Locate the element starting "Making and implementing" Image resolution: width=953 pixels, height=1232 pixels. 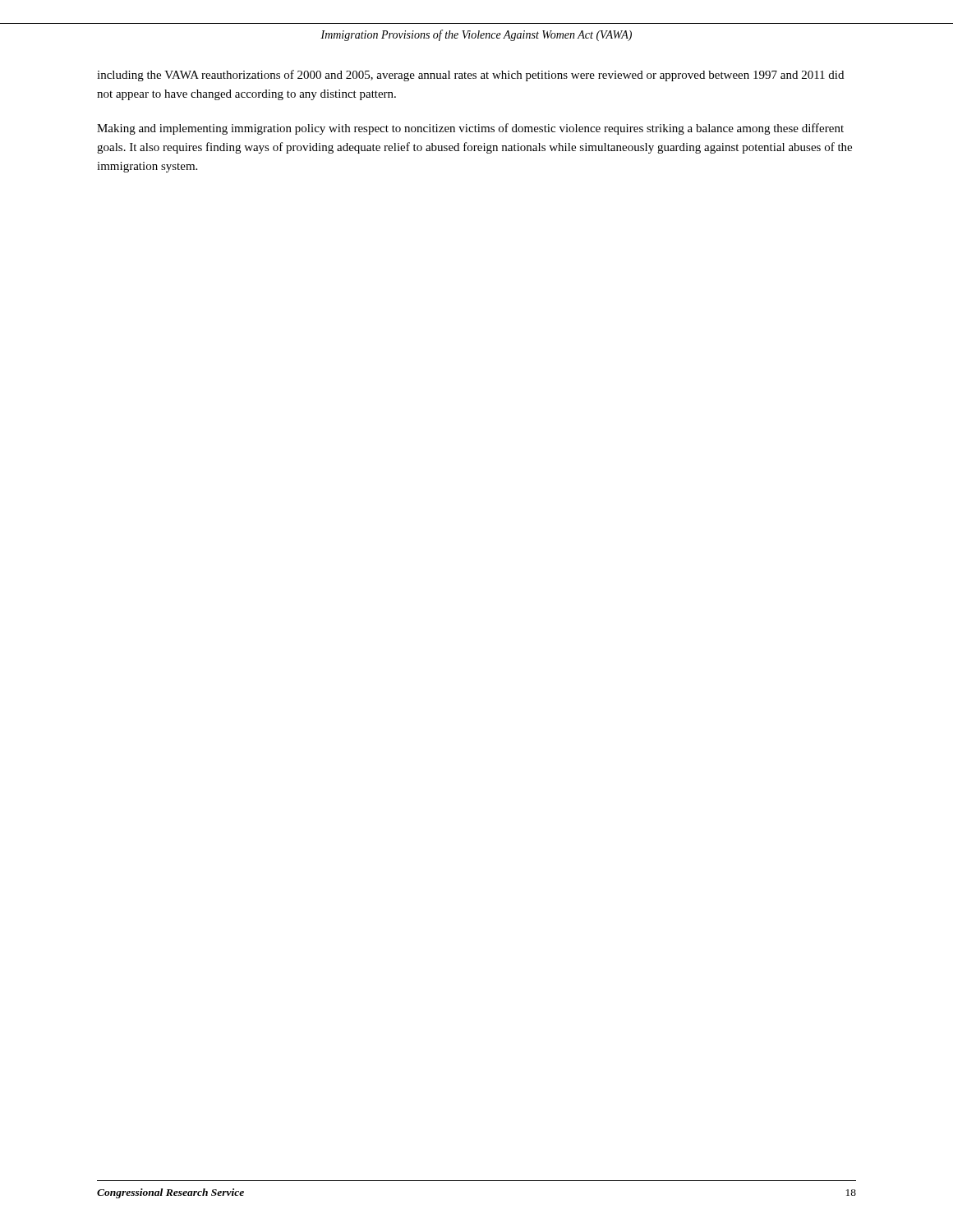[x=475, y=147]
